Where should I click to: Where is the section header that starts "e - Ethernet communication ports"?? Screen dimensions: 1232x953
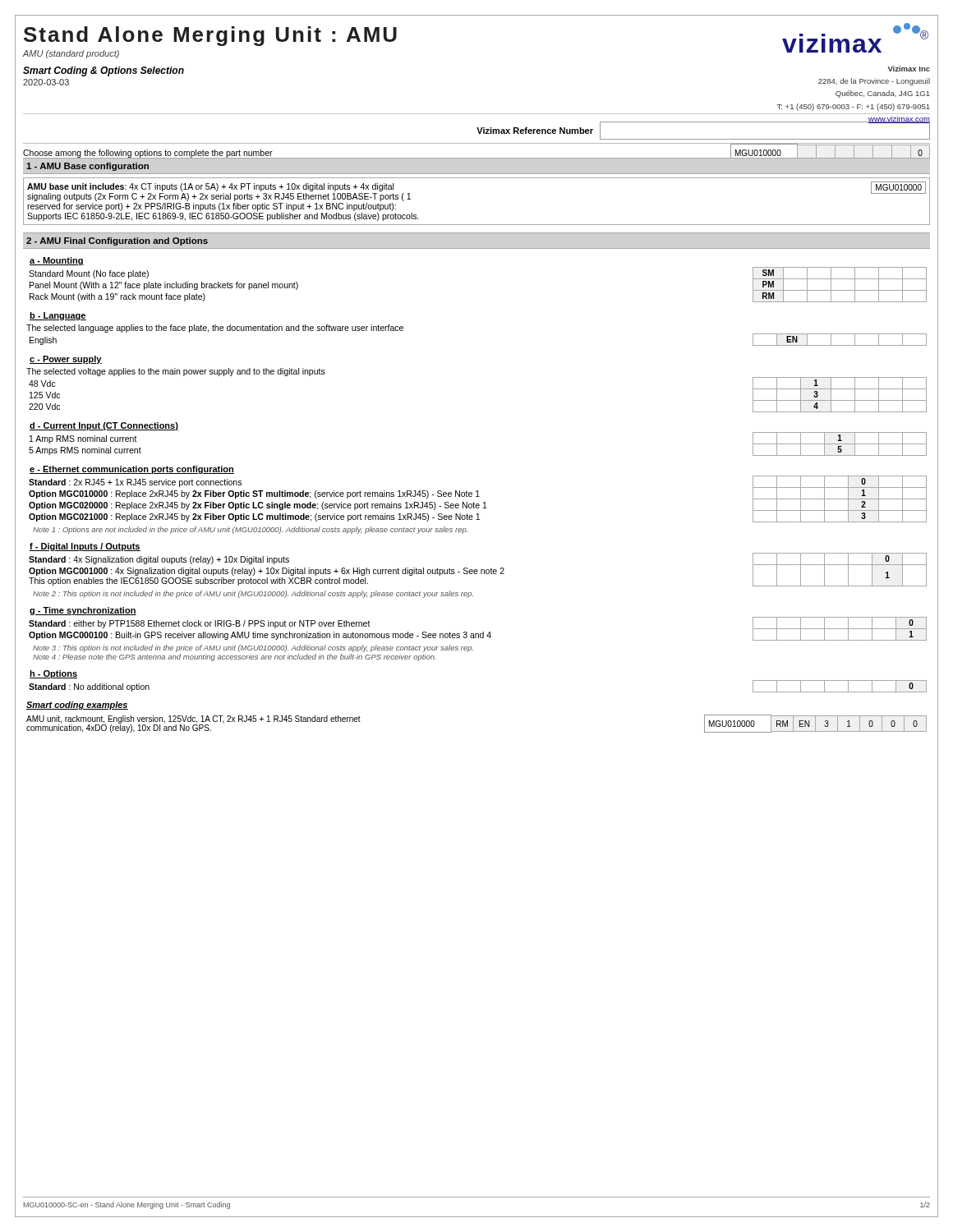[x=132, y=469]
